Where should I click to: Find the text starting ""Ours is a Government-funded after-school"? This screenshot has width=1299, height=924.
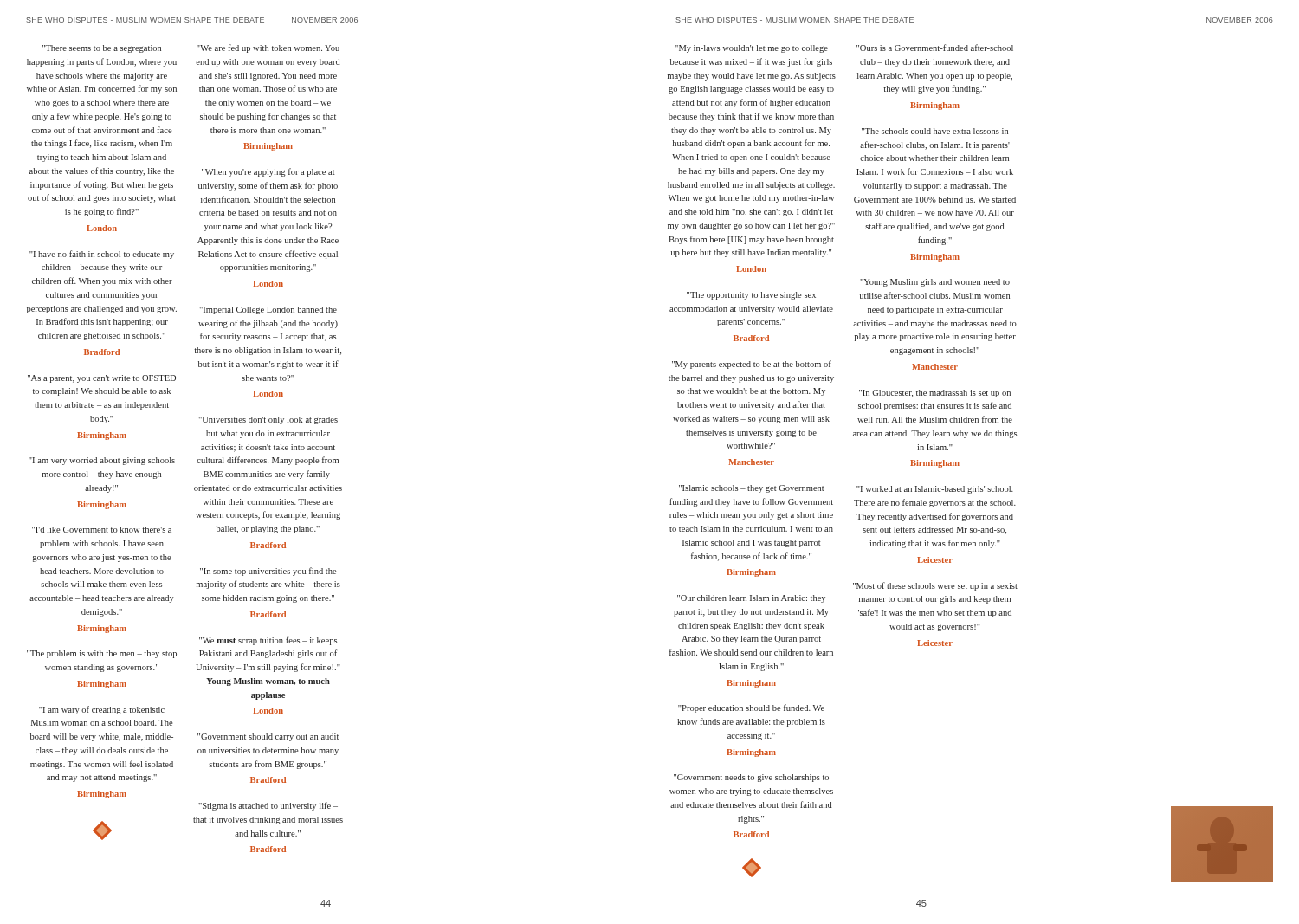pyautogui.click(x=935, y=78)
